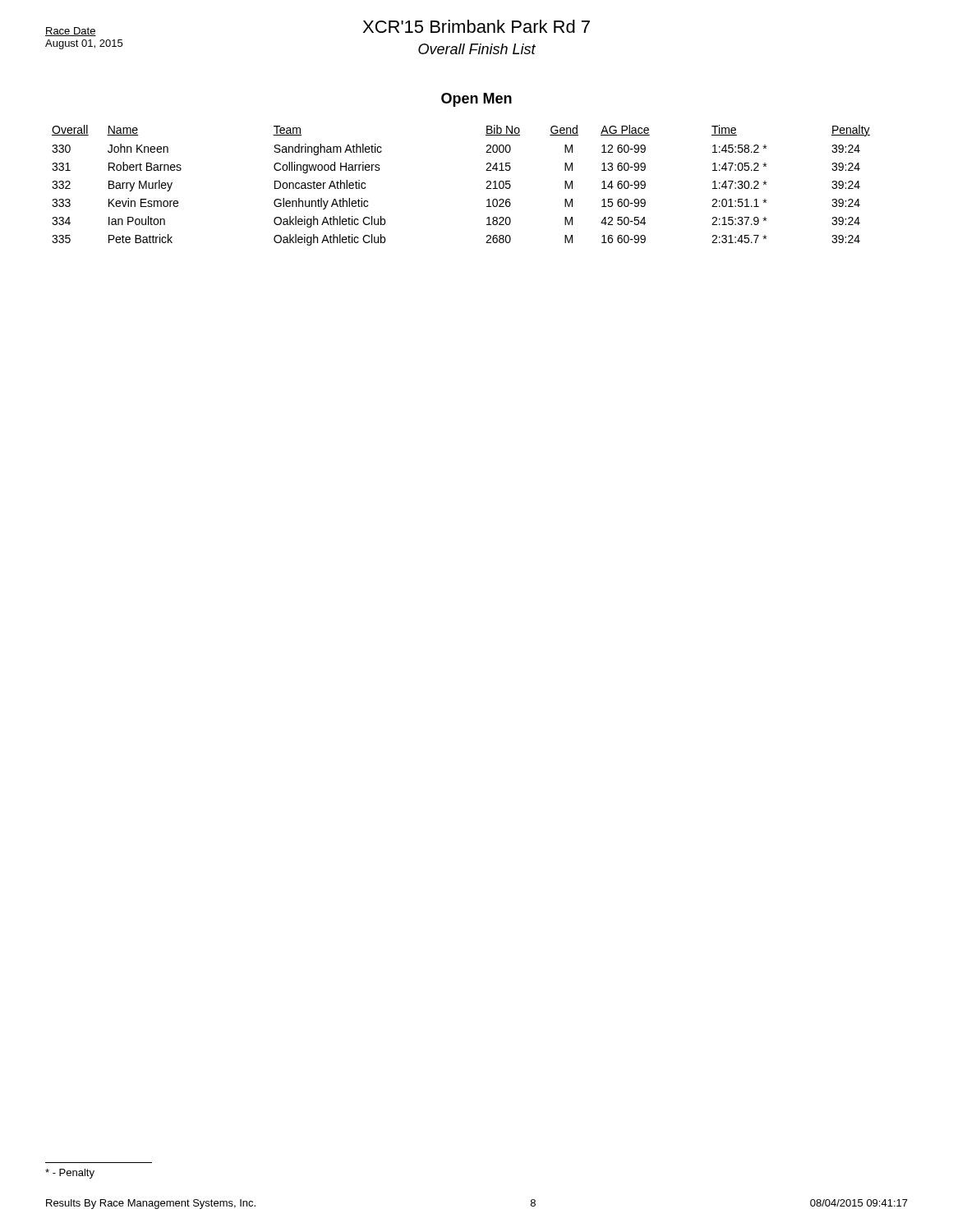Locate the table with the text "Sandringham Athletic"
This screenshot has height=1232, width=953.
[x=476, y=185]
